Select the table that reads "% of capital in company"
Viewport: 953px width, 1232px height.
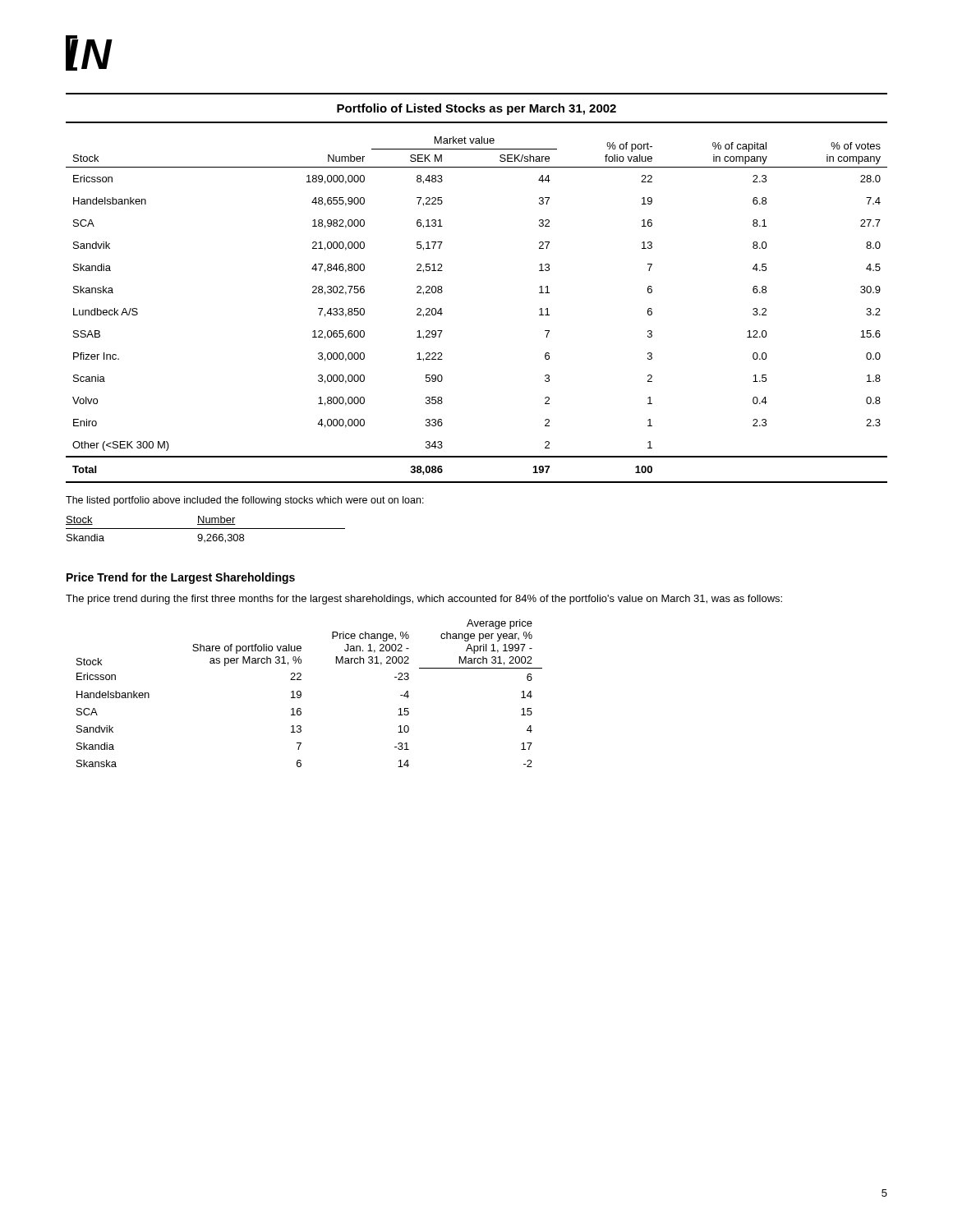coord(476,307)
